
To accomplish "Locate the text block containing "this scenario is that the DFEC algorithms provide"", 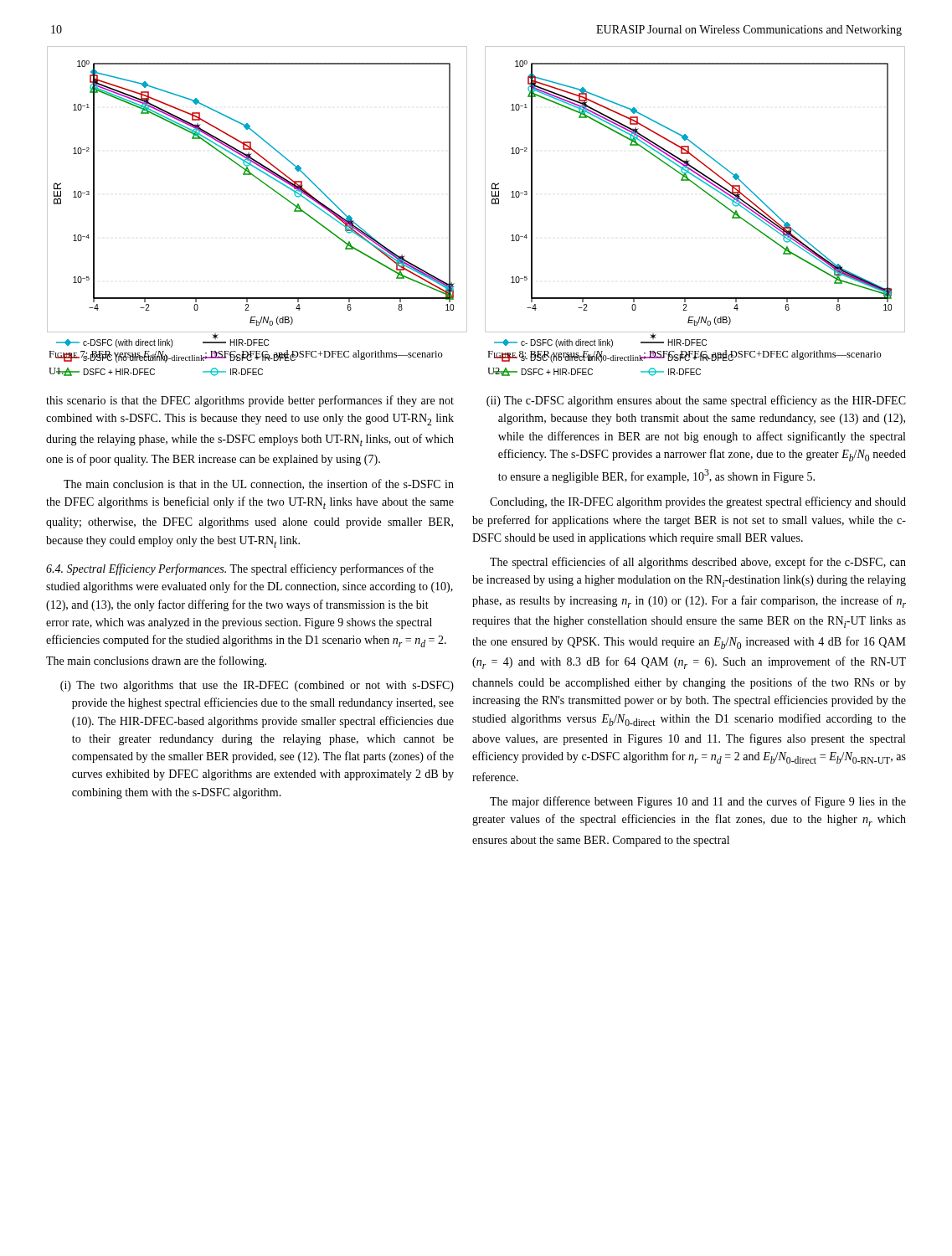I will 250,430.
